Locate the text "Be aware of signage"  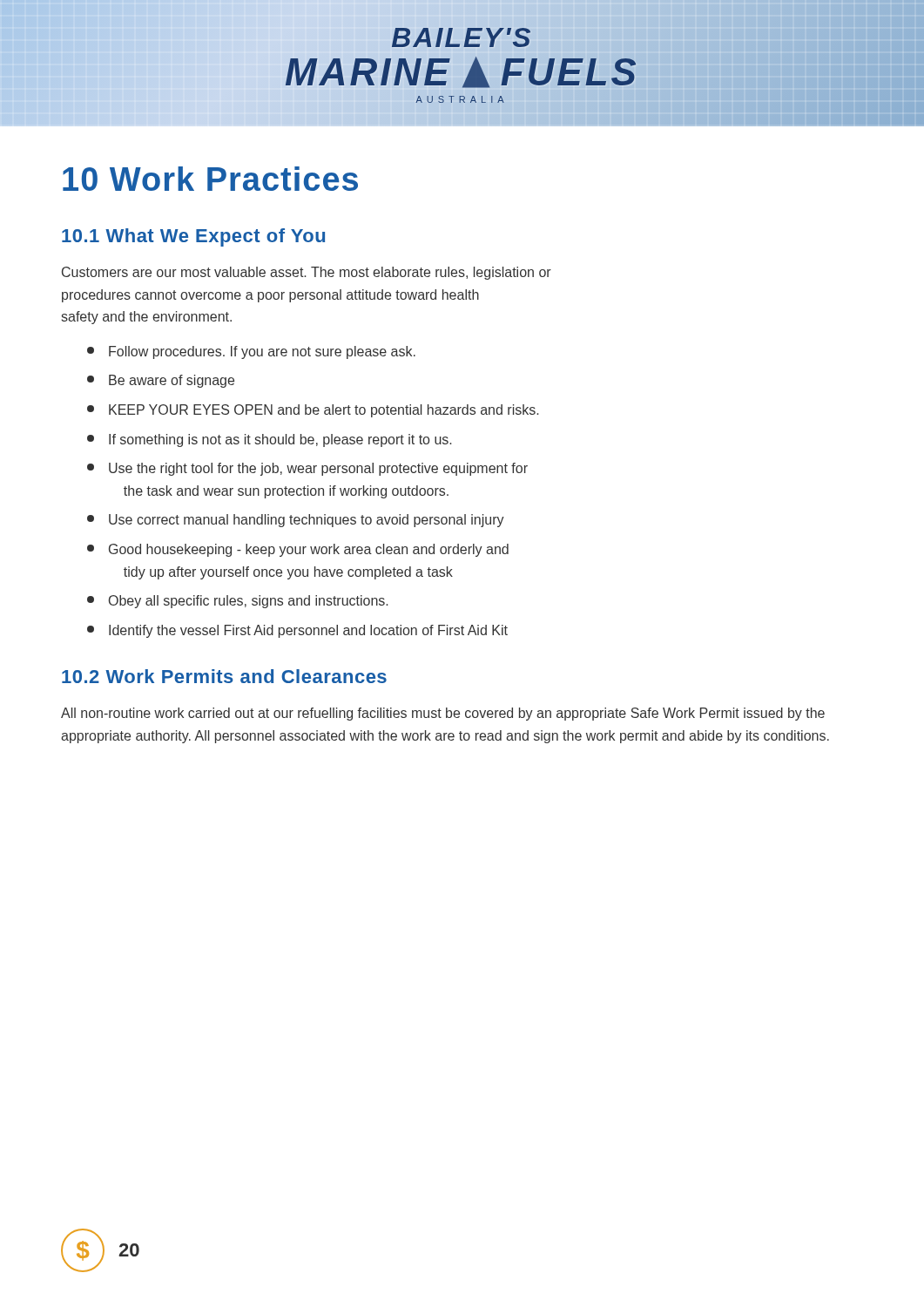coord(161,381)
